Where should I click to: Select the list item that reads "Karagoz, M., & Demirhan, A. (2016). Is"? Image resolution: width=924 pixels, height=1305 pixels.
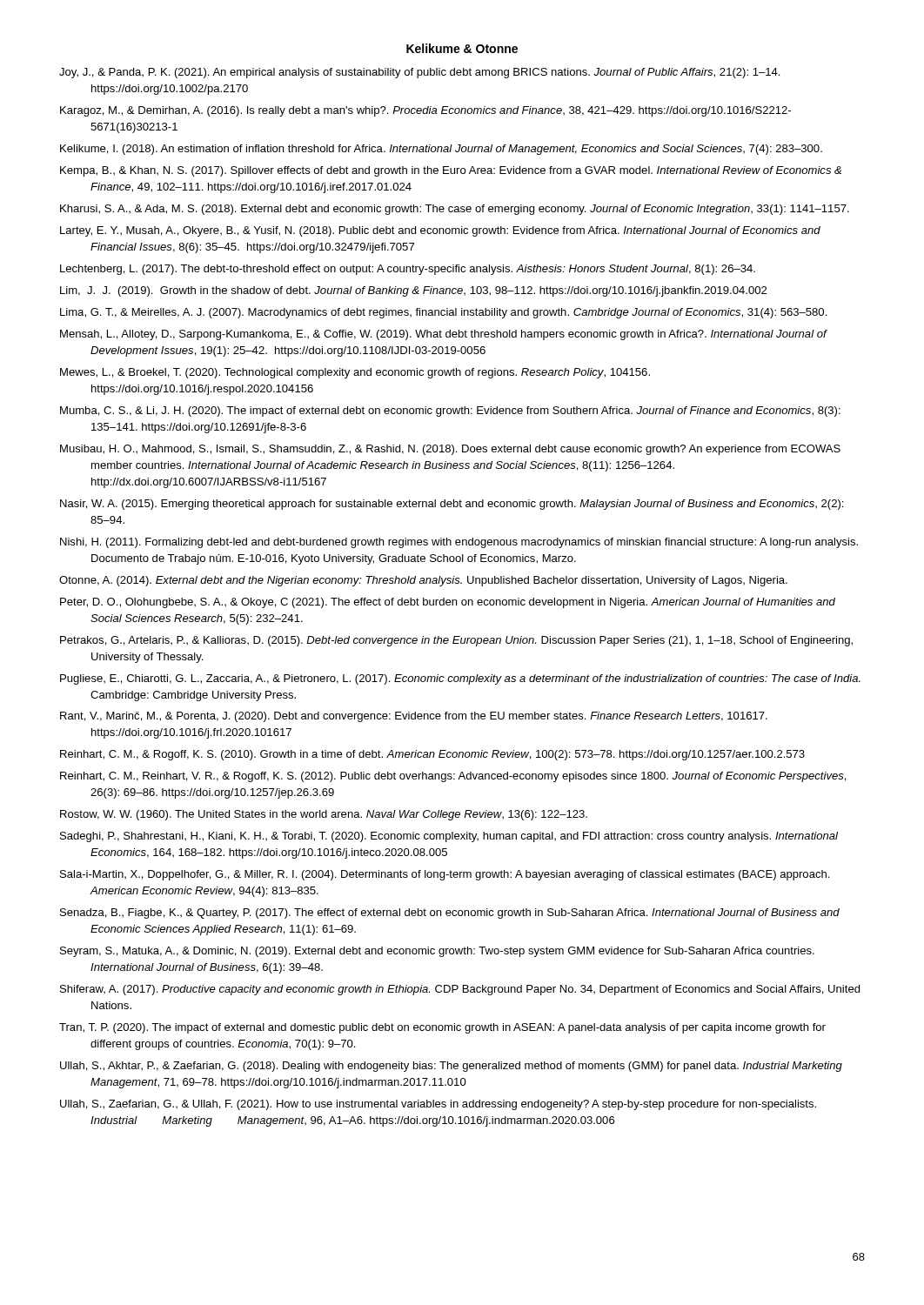click(425, 118)
